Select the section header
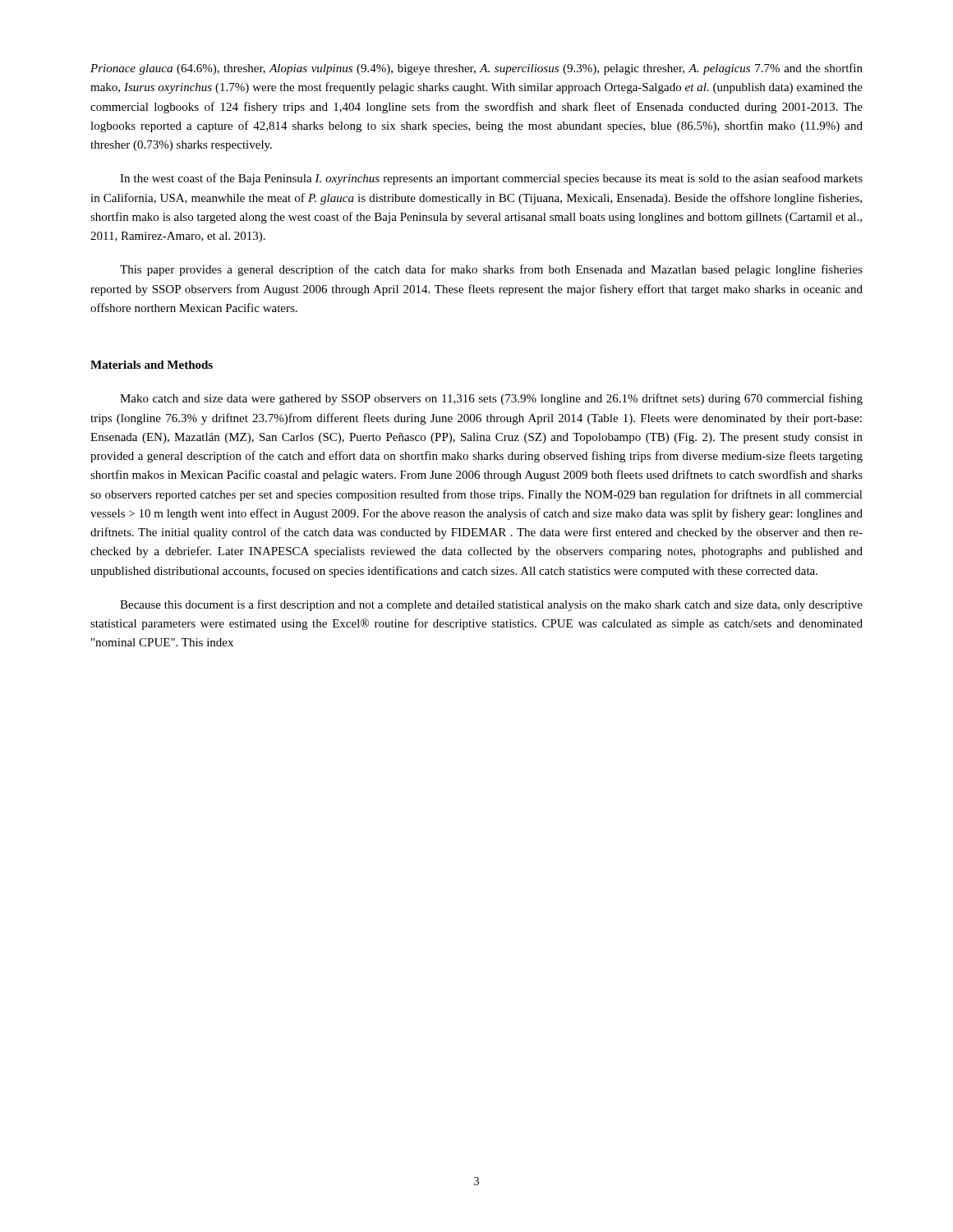This screenshot has width=953, height=1232. [152, 365]
